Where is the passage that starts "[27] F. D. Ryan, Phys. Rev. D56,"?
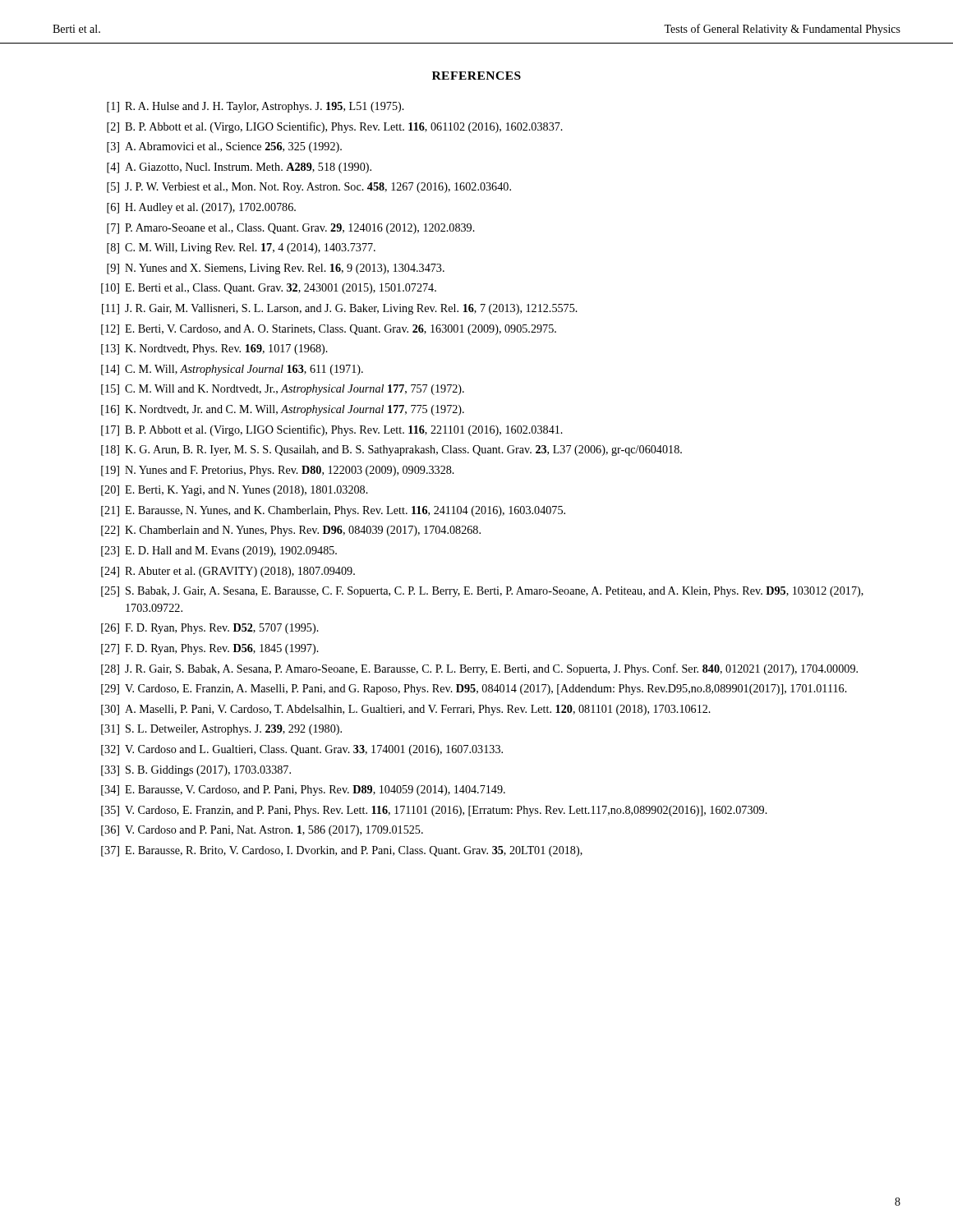The width and height of the screenshot is (953, 1232). click(x=210, y=649)
